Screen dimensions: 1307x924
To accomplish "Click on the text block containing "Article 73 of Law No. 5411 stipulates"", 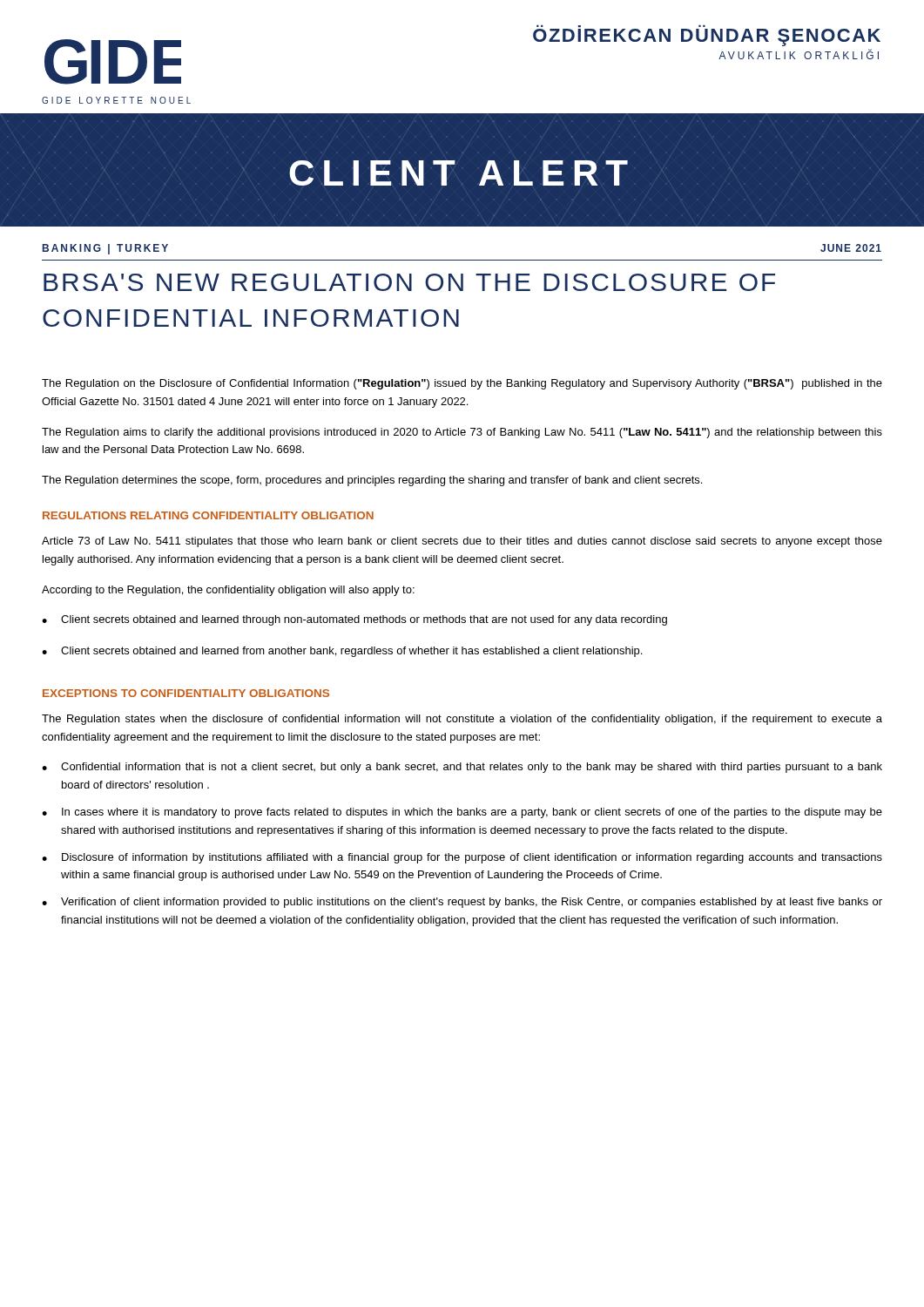I will (462, 550).
